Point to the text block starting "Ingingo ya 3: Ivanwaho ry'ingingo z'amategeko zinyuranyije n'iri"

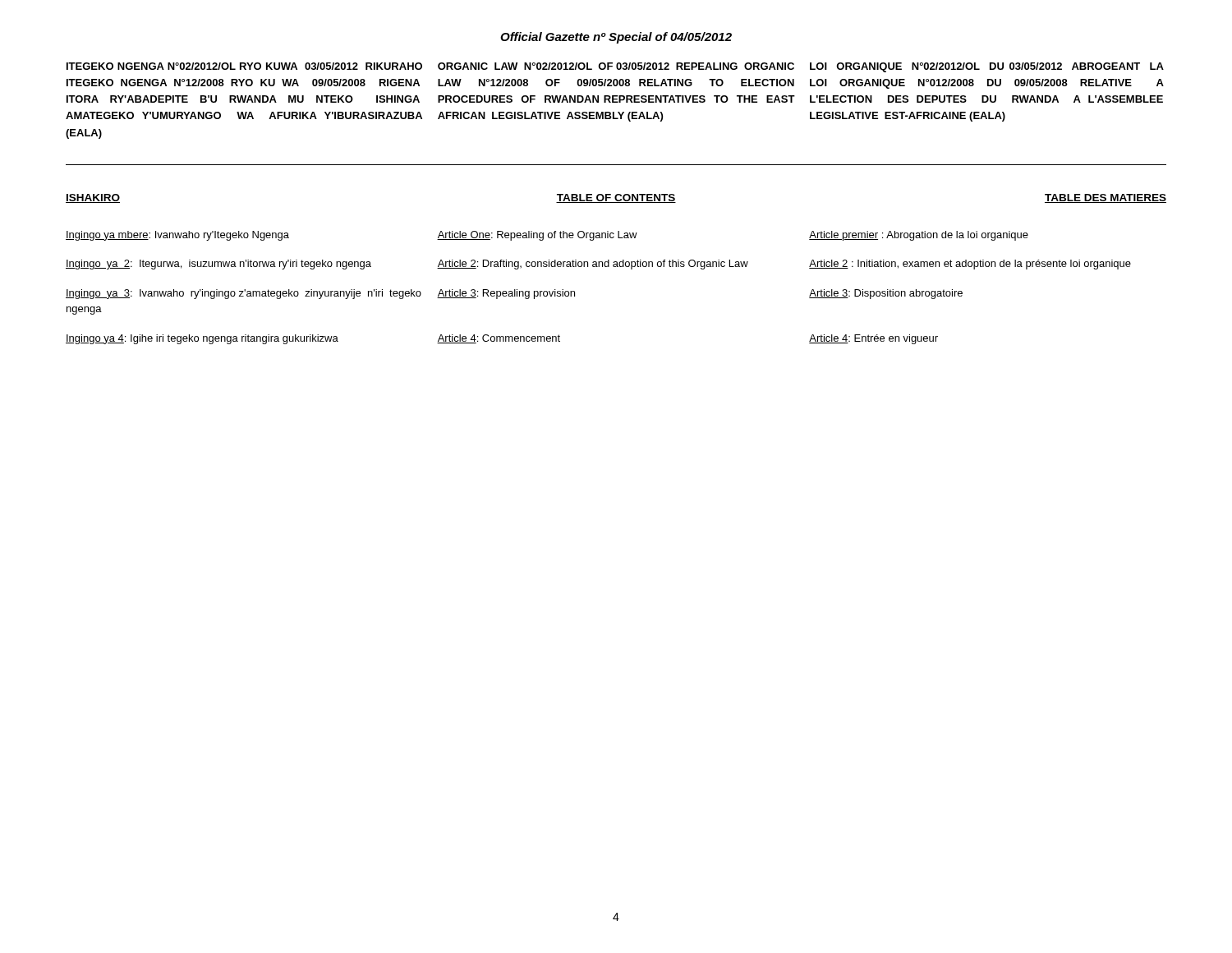[x=244, y=301]
